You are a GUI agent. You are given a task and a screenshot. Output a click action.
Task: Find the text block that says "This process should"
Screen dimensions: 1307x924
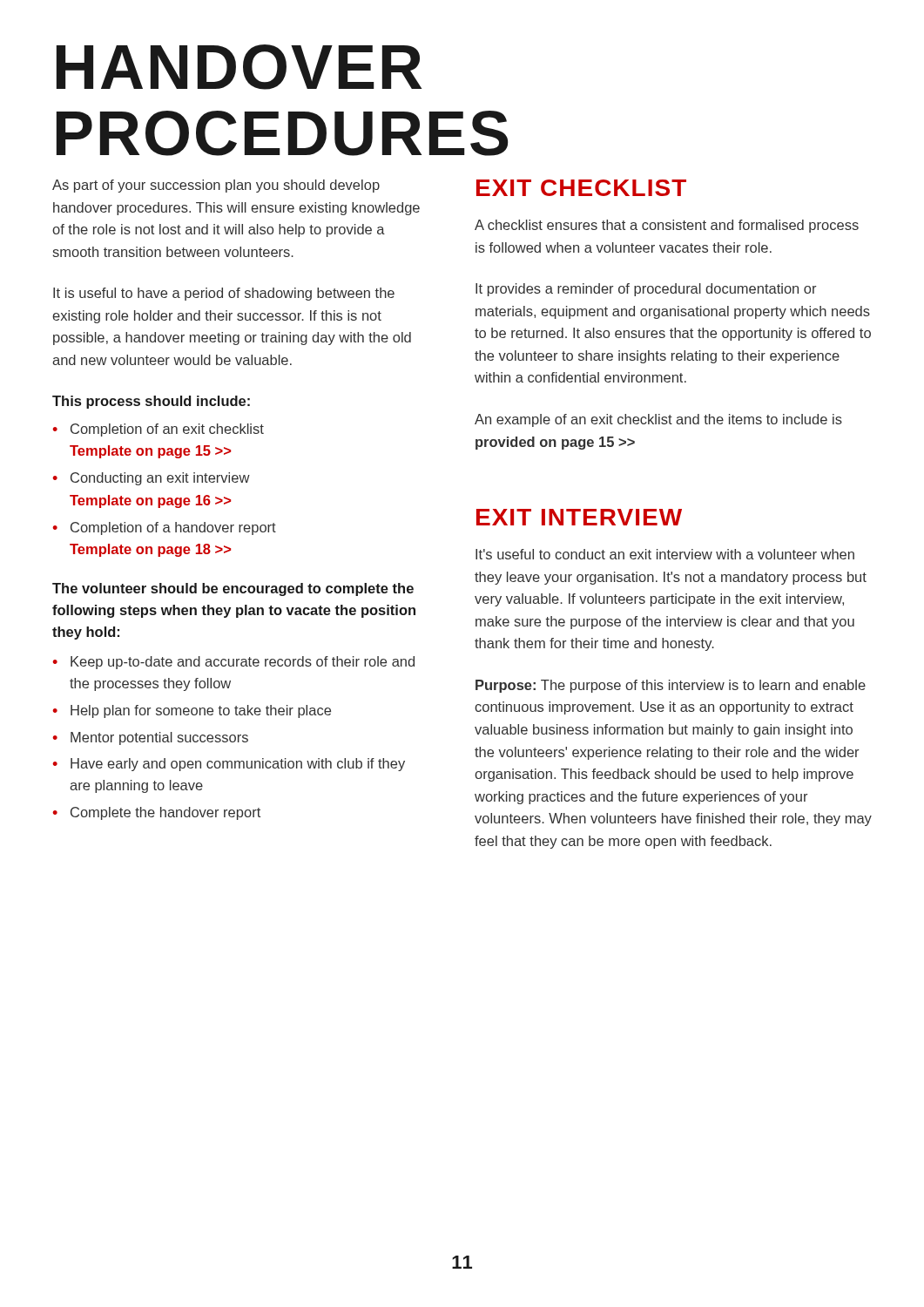point(240,401)
